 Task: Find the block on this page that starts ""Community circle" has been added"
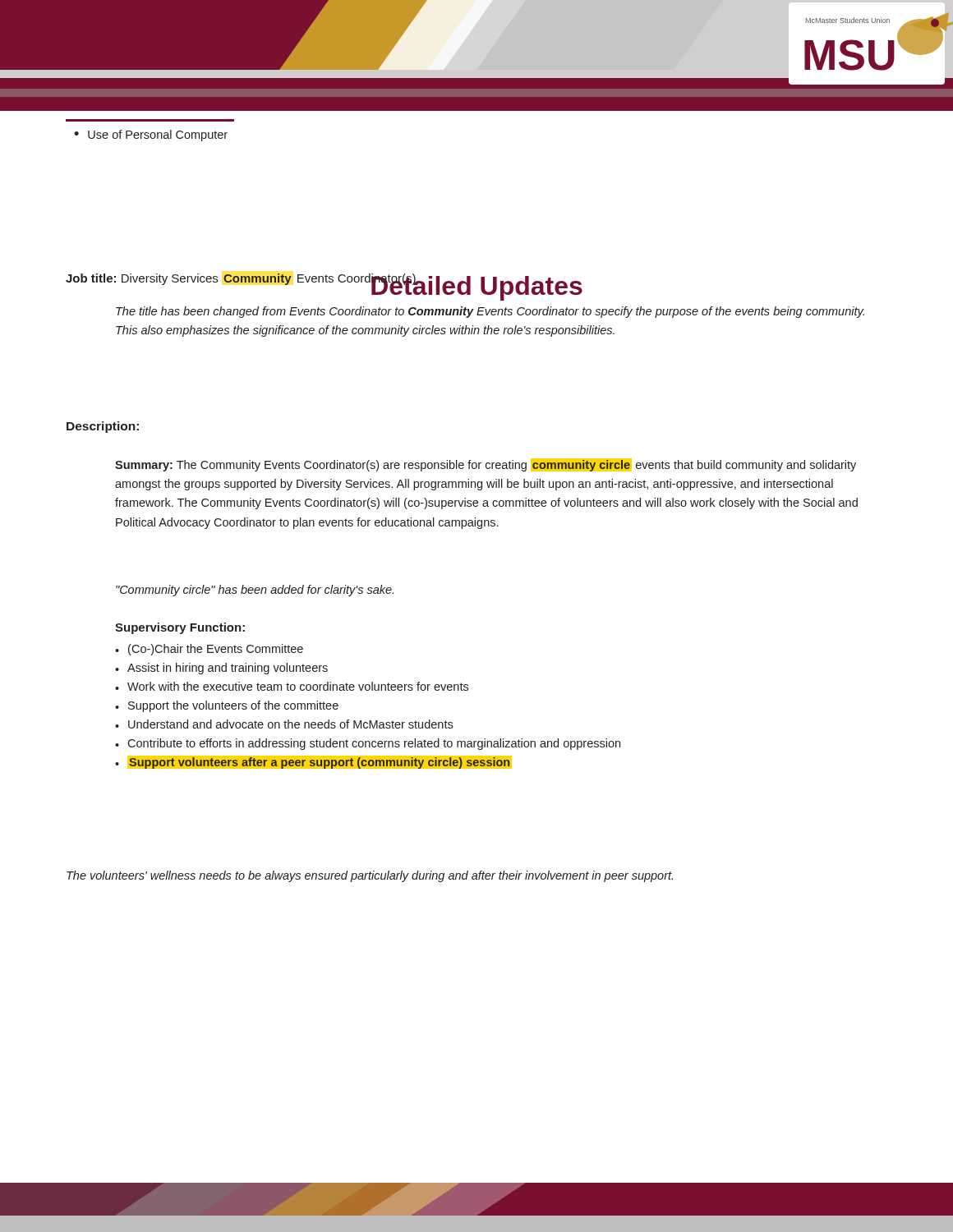(255, 590)
